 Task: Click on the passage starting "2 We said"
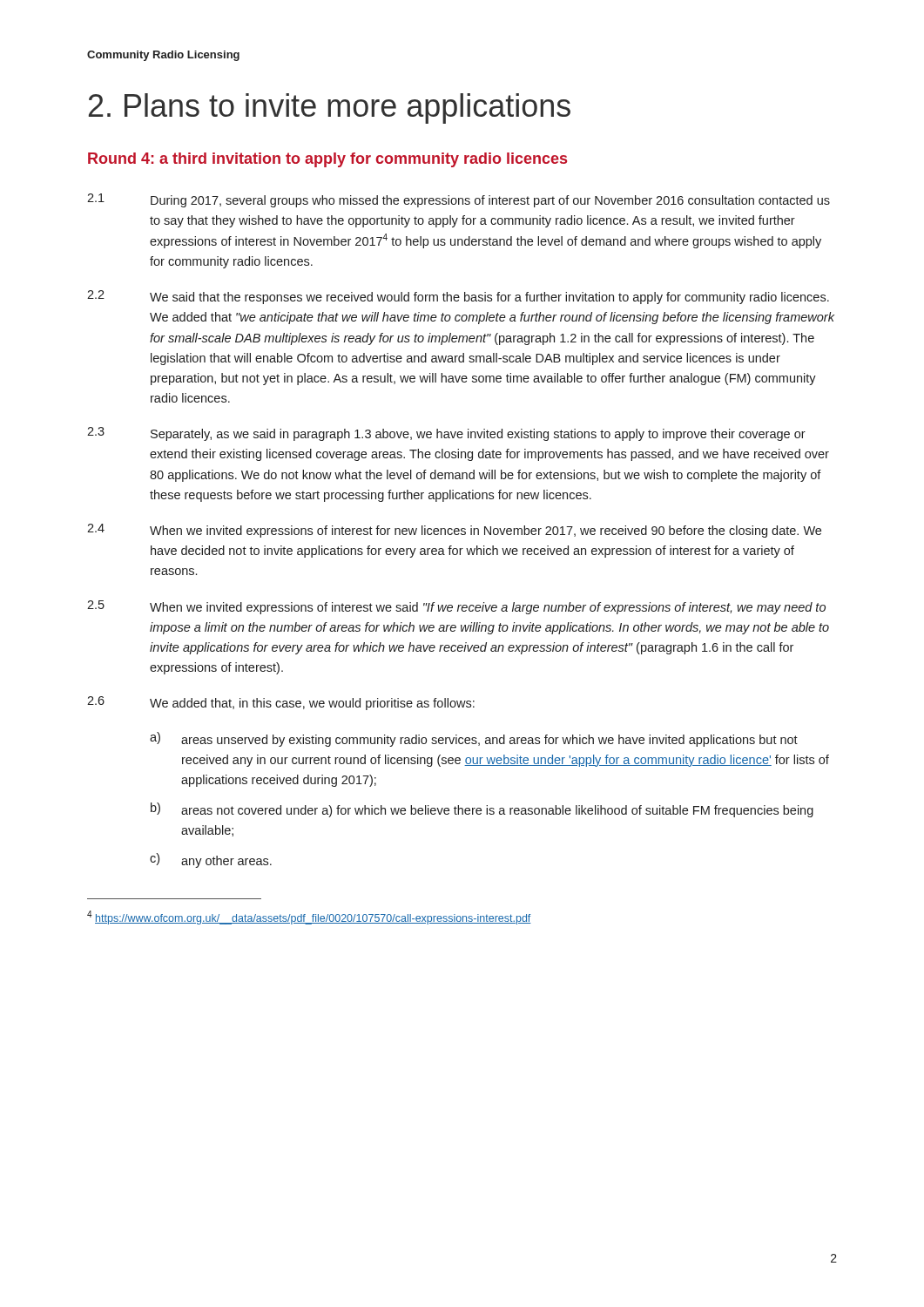coord(462,348)
